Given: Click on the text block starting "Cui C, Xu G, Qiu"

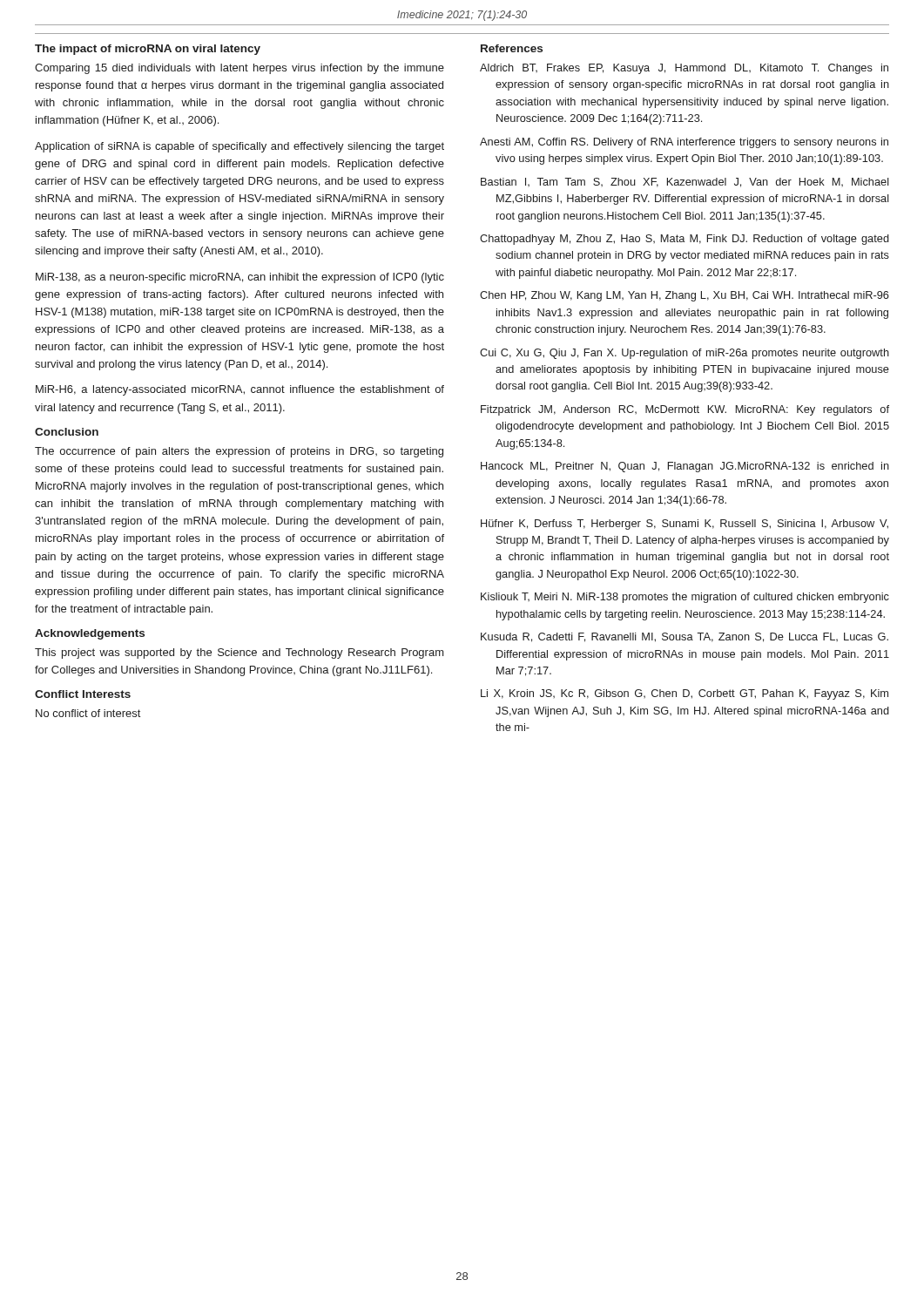Looking at the screenshot, I should [684, 369].
